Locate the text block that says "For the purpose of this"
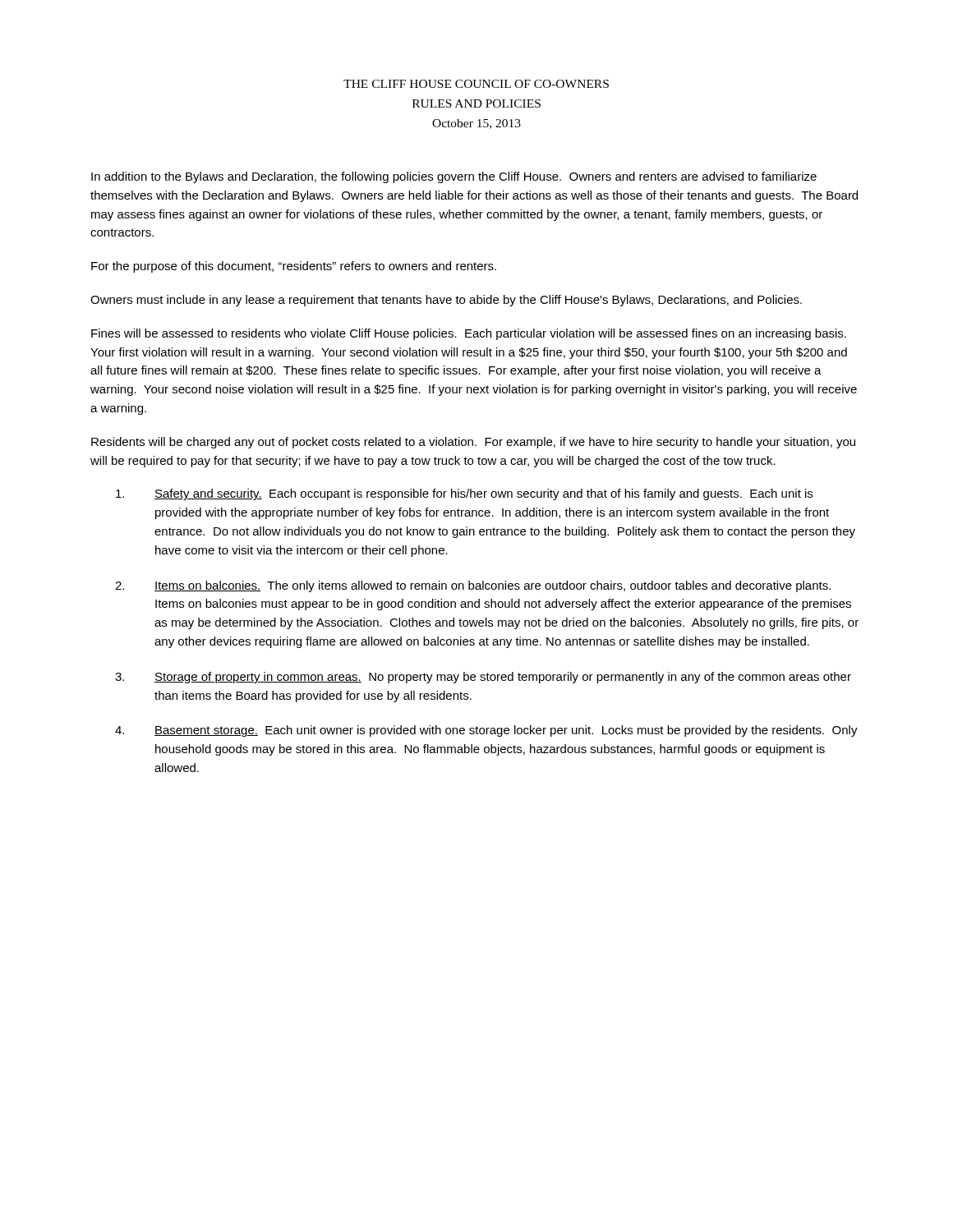Viewport: 953px width, 1232px height. click(x=294, y=266)
